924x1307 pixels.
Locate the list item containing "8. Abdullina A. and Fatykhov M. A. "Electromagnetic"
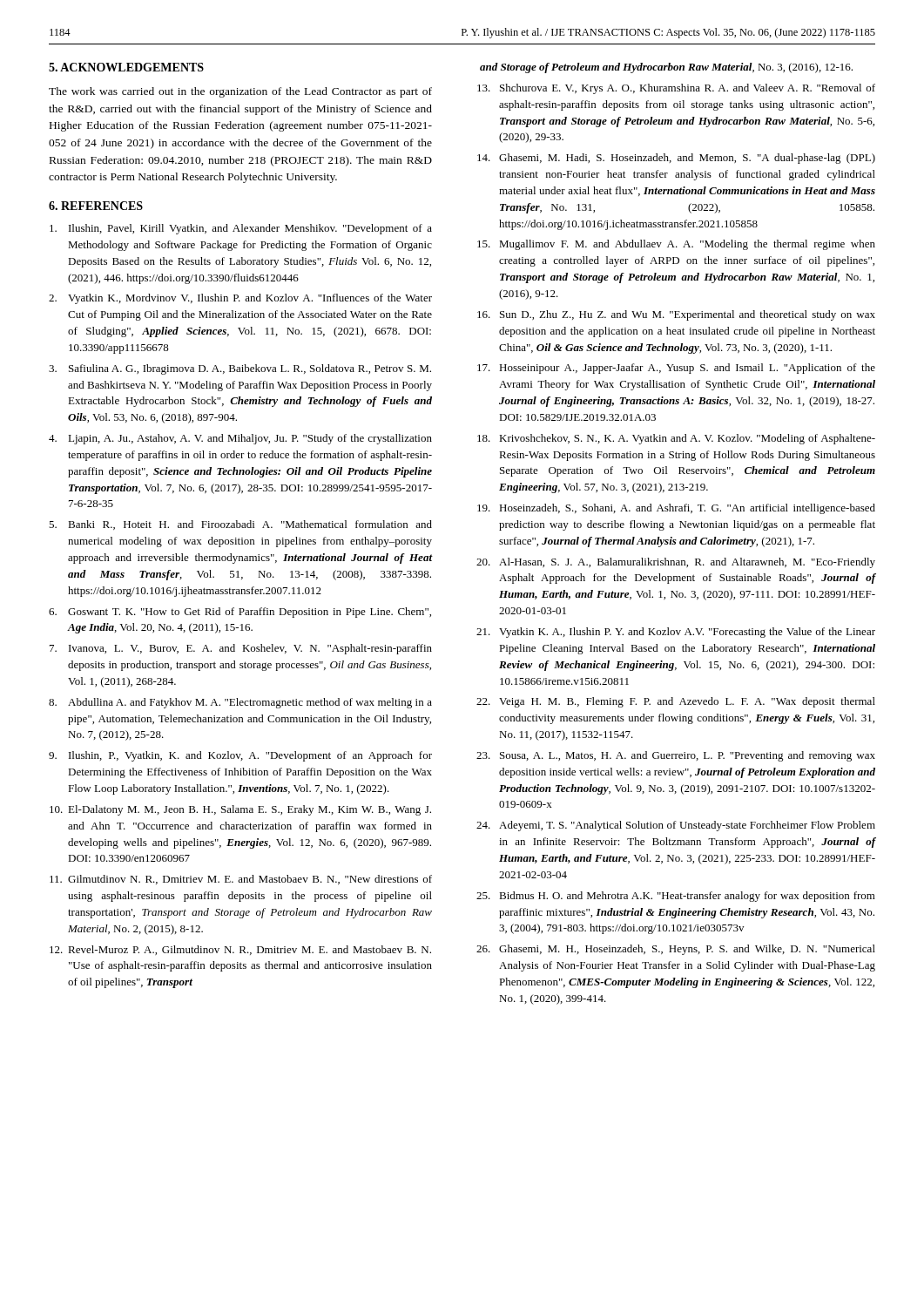tap(240, 719)
